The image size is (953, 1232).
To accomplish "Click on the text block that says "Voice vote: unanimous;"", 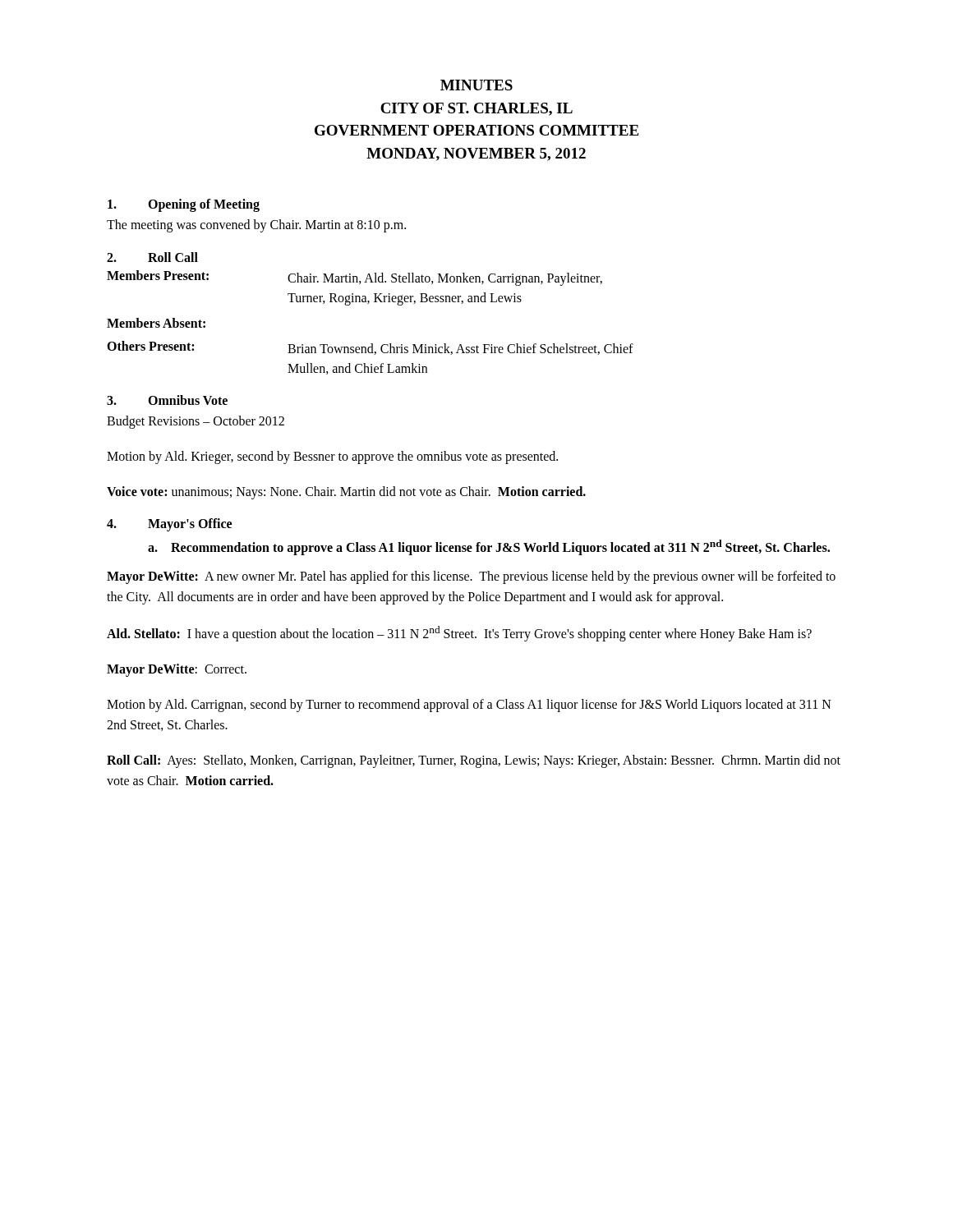I will 346,491.
